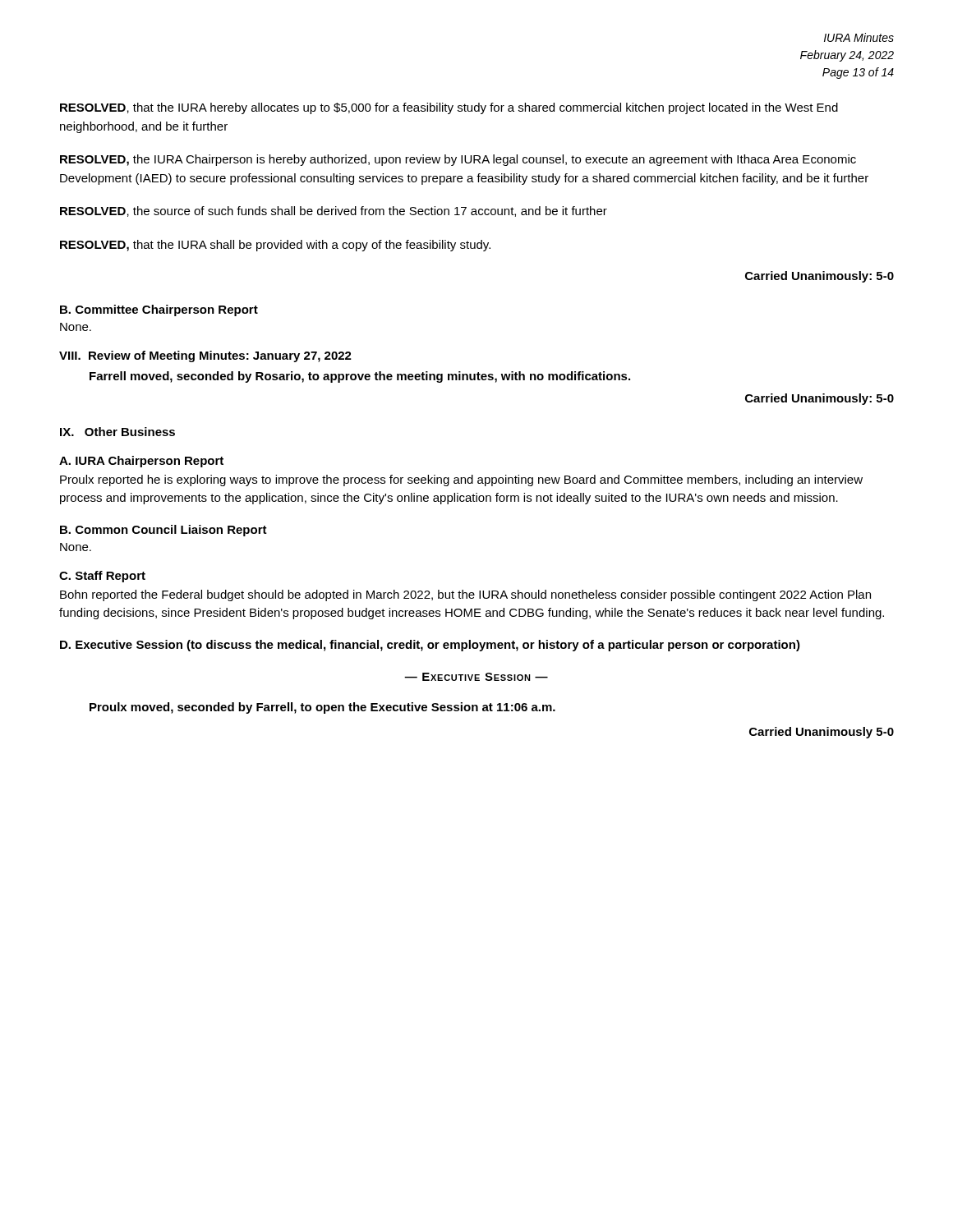Viewport: 953px width, 1232px height.
Task: Locate the block of text that opens with "RESOLVED, the IURA Chairperson is hereby authorized,"
Action: (x=464, y=168)
